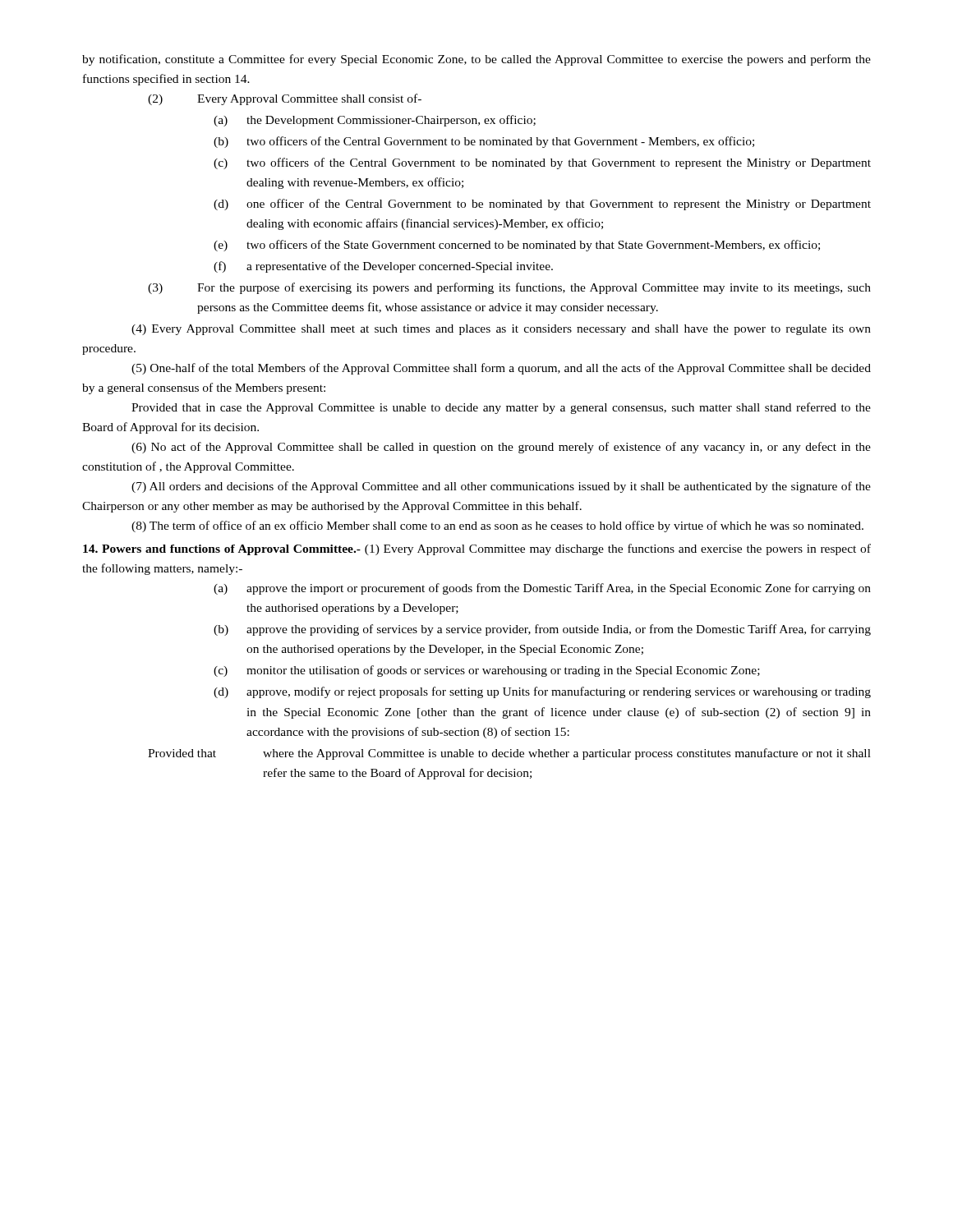This screenshot has height=1232, width=953.
Task: Find the block on this page that starts "(3) For the purpose of exercising its powers"
Action: pos(476,297)
